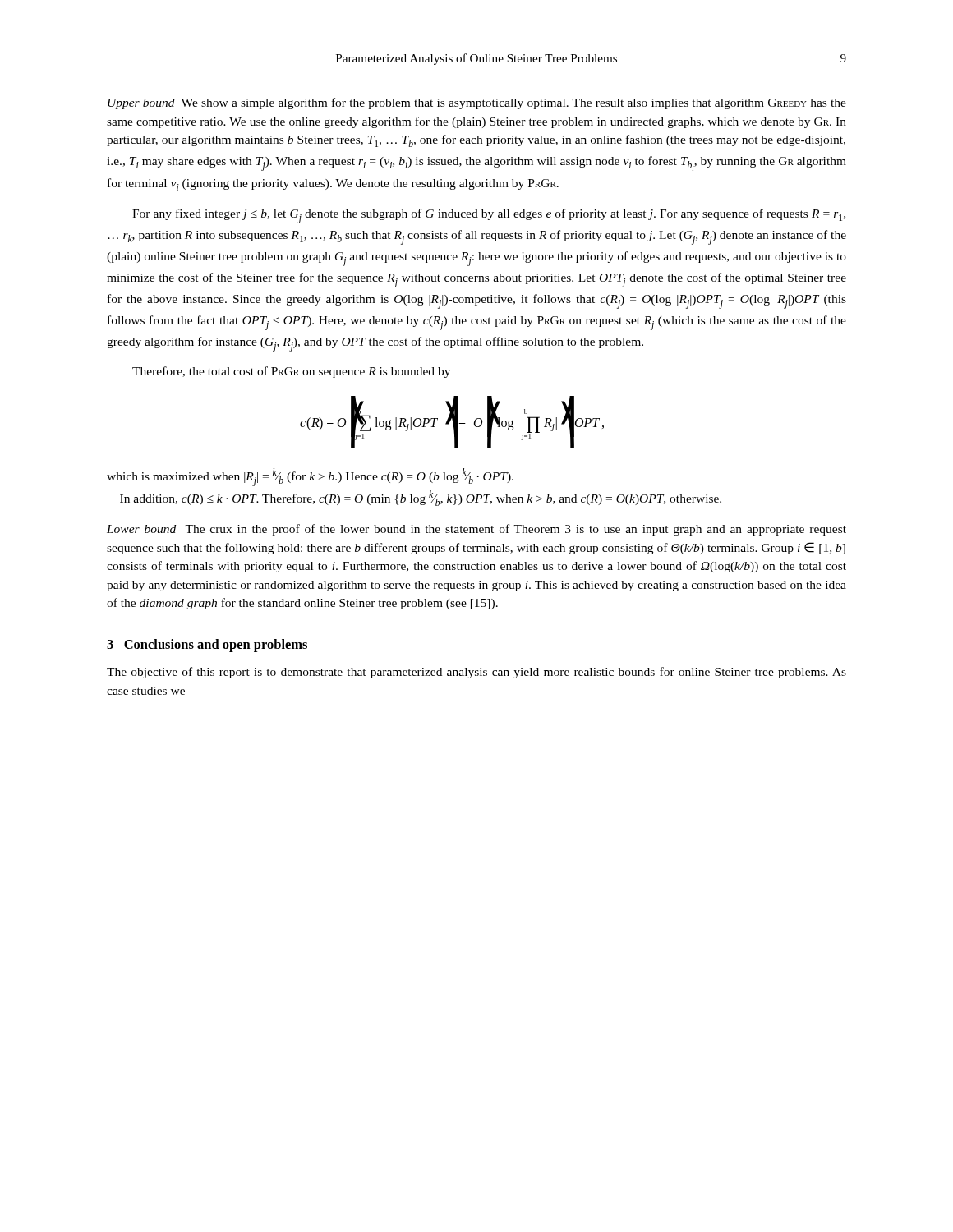Image resolution: width=953 pixels, height=1232 pixels.
Task: Point to the block beginning "which is maximized when |Rj| ="
Action: click(x=415, y=488)
